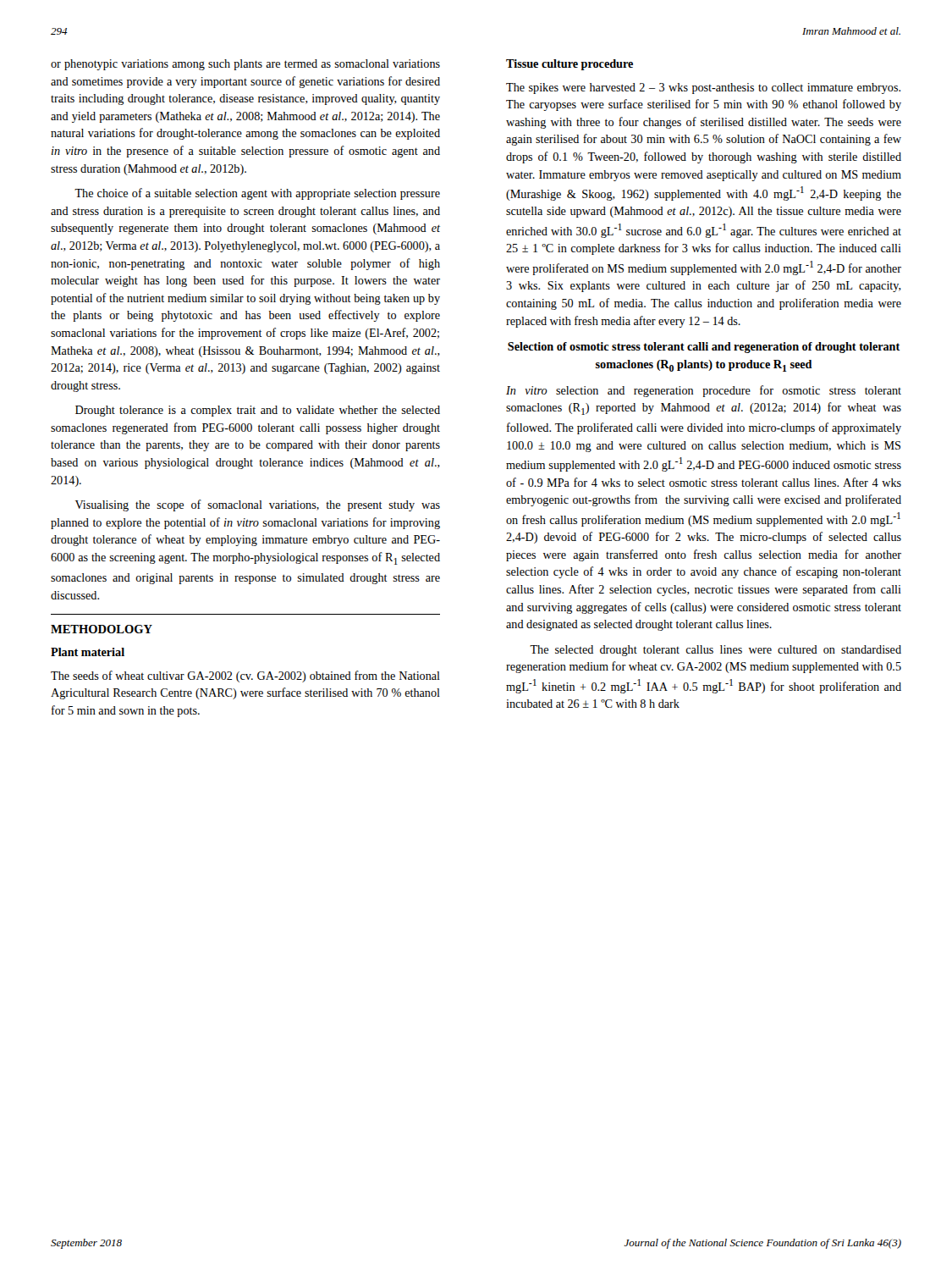
Task: Find the block on this page that starts "Drought tolerance is a complex"
Action: pos(245,445)
